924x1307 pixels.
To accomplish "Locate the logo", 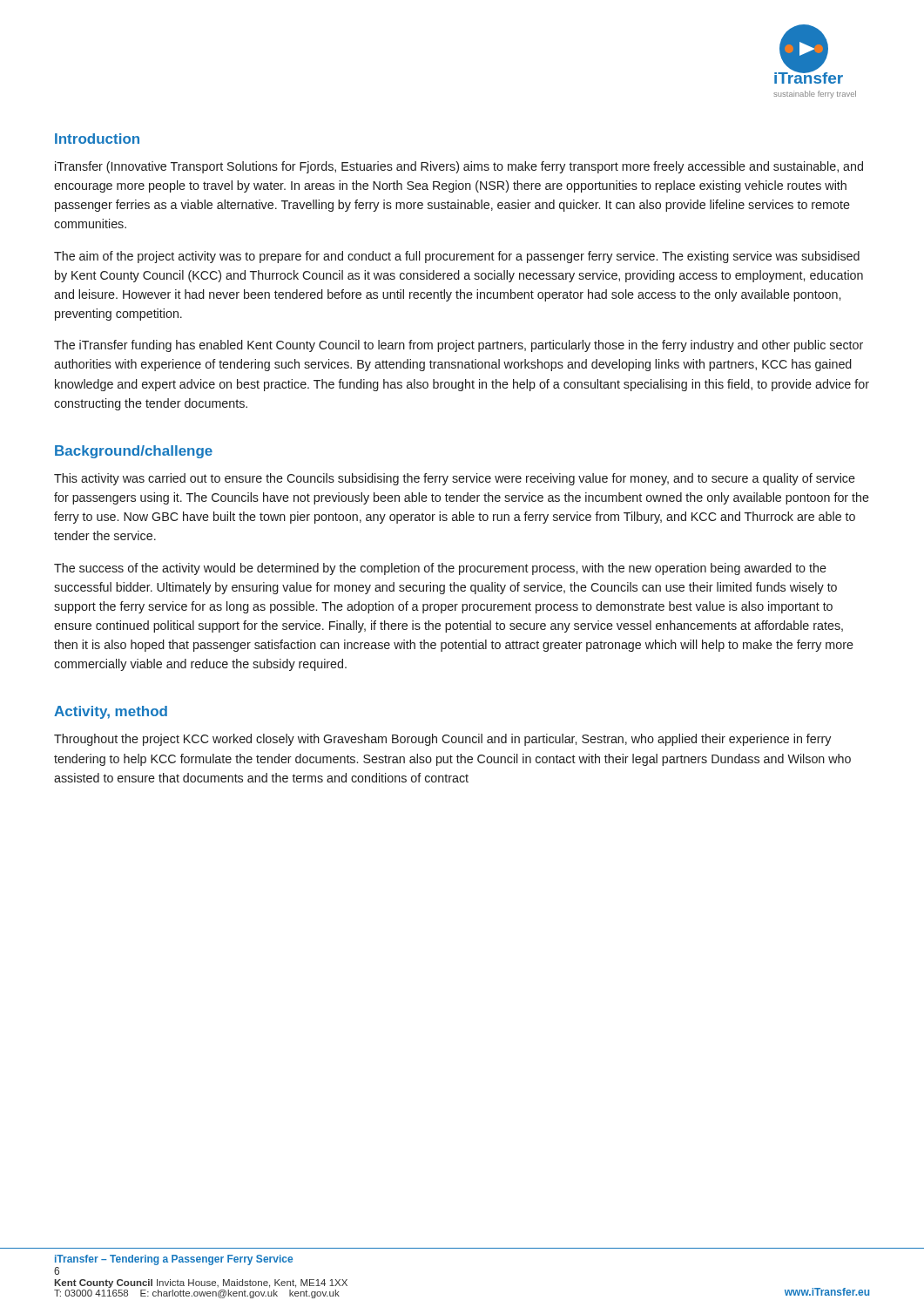I will tap(826, 65).
